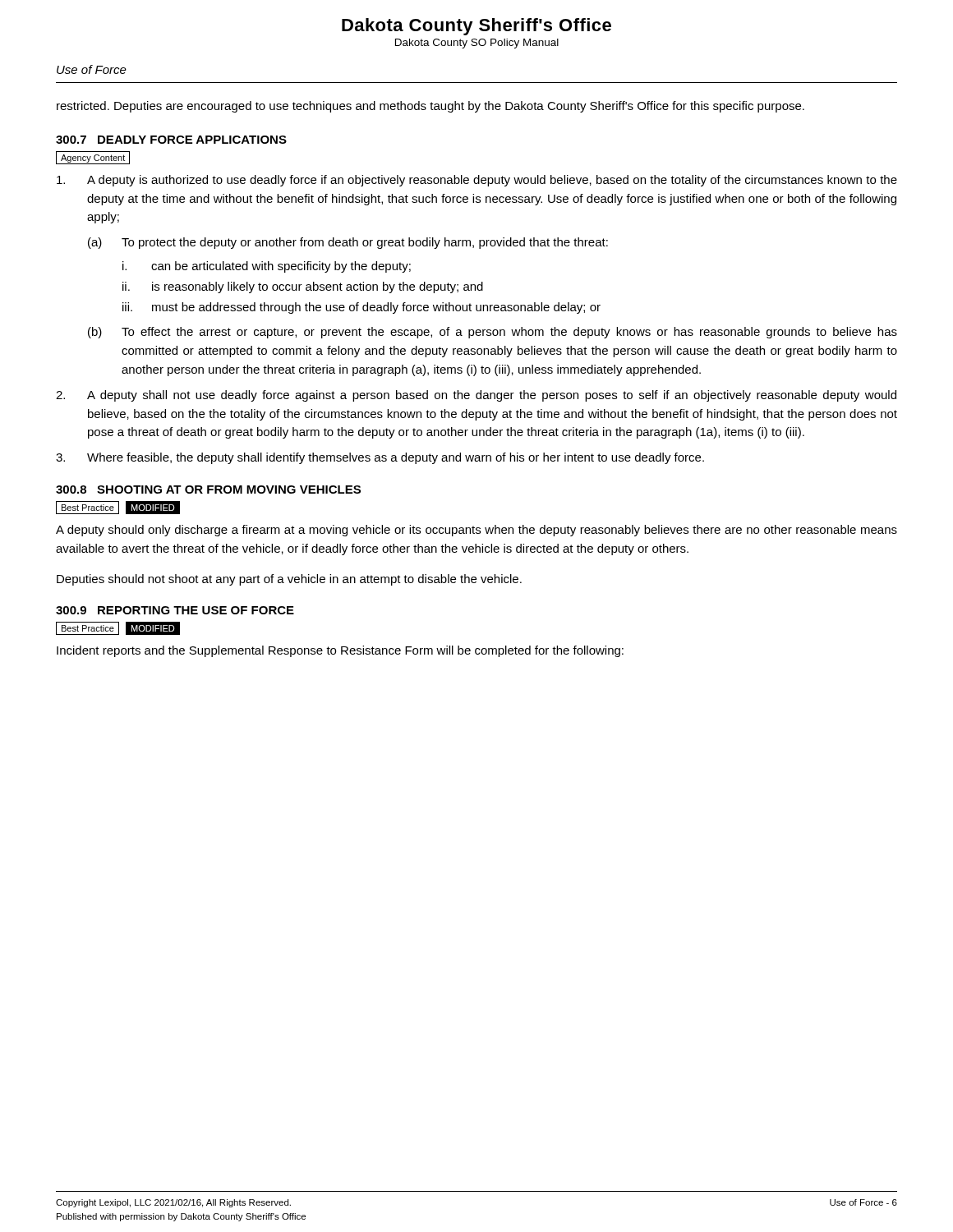Locate the block of text that opens with "Deputies should not shoot at any part of"
The height and width of the screenshot is (1232, 953).
click(x=289, y=578)
